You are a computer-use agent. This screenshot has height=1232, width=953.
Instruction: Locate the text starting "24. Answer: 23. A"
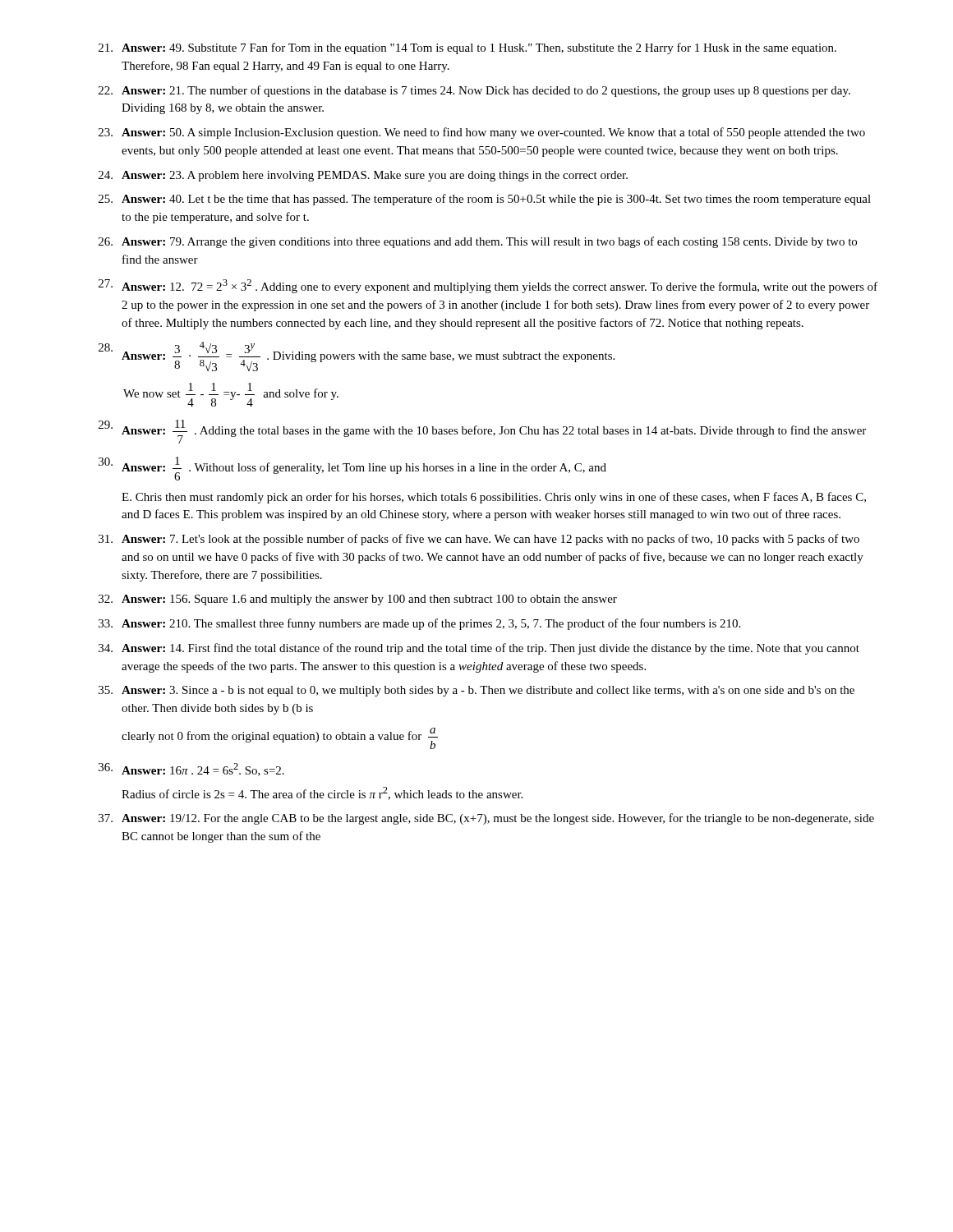coord(476,175)
